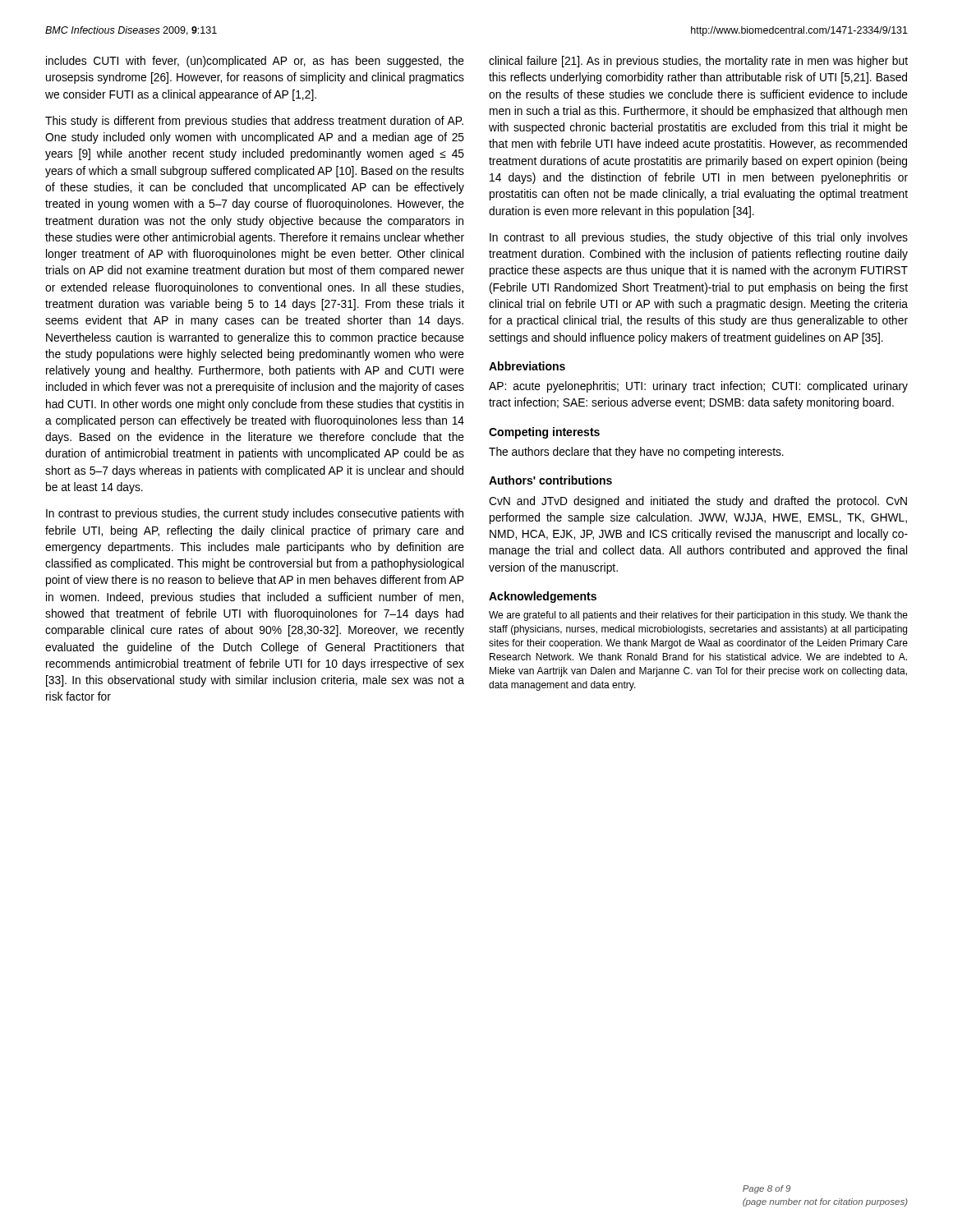
Task: Locate the block of text that opens with "includes CUTI with fever, (un)complicated AP or, as"
Action: (x=255, y=78)
